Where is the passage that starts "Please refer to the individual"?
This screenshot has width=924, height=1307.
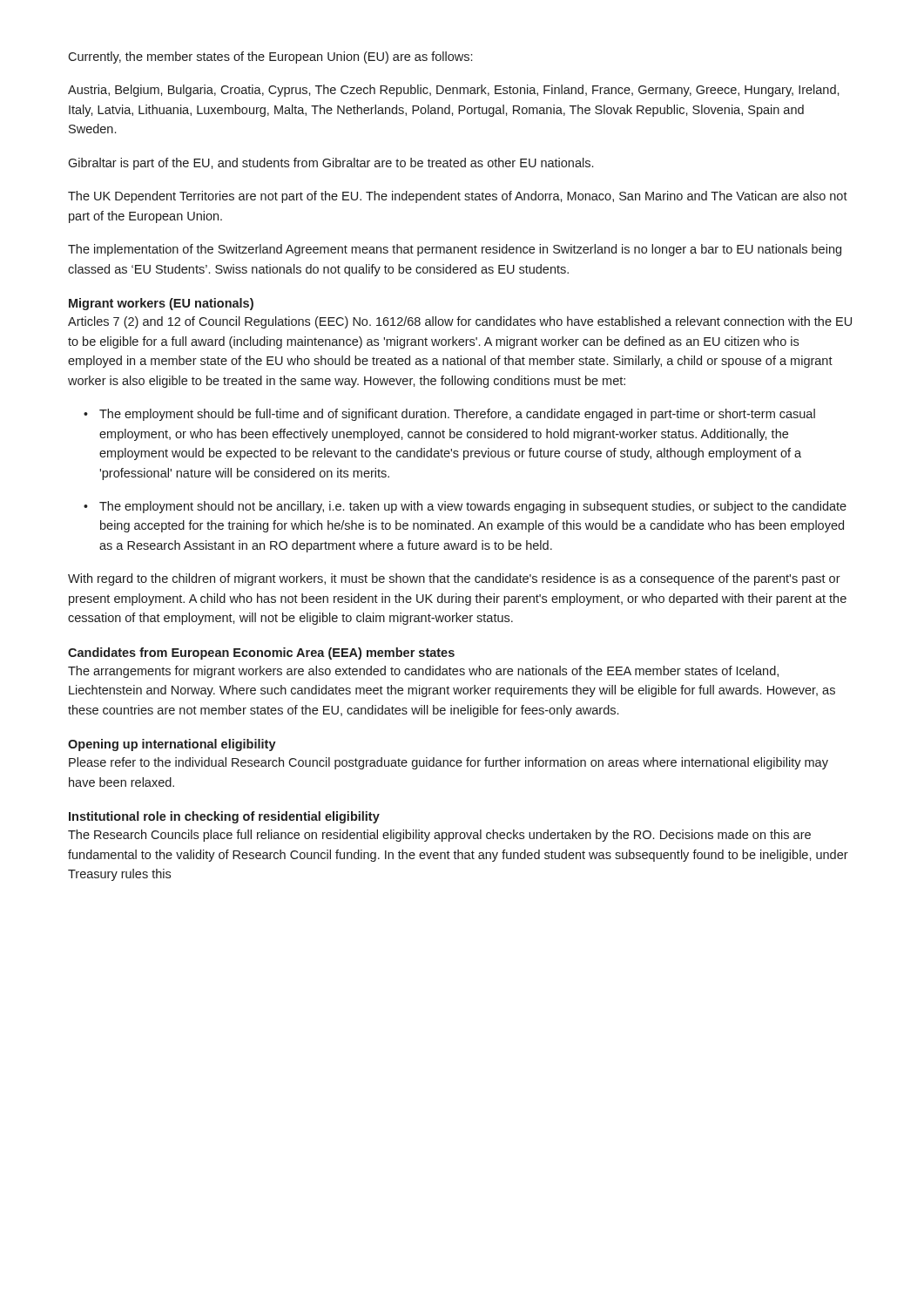coord(448,772)
